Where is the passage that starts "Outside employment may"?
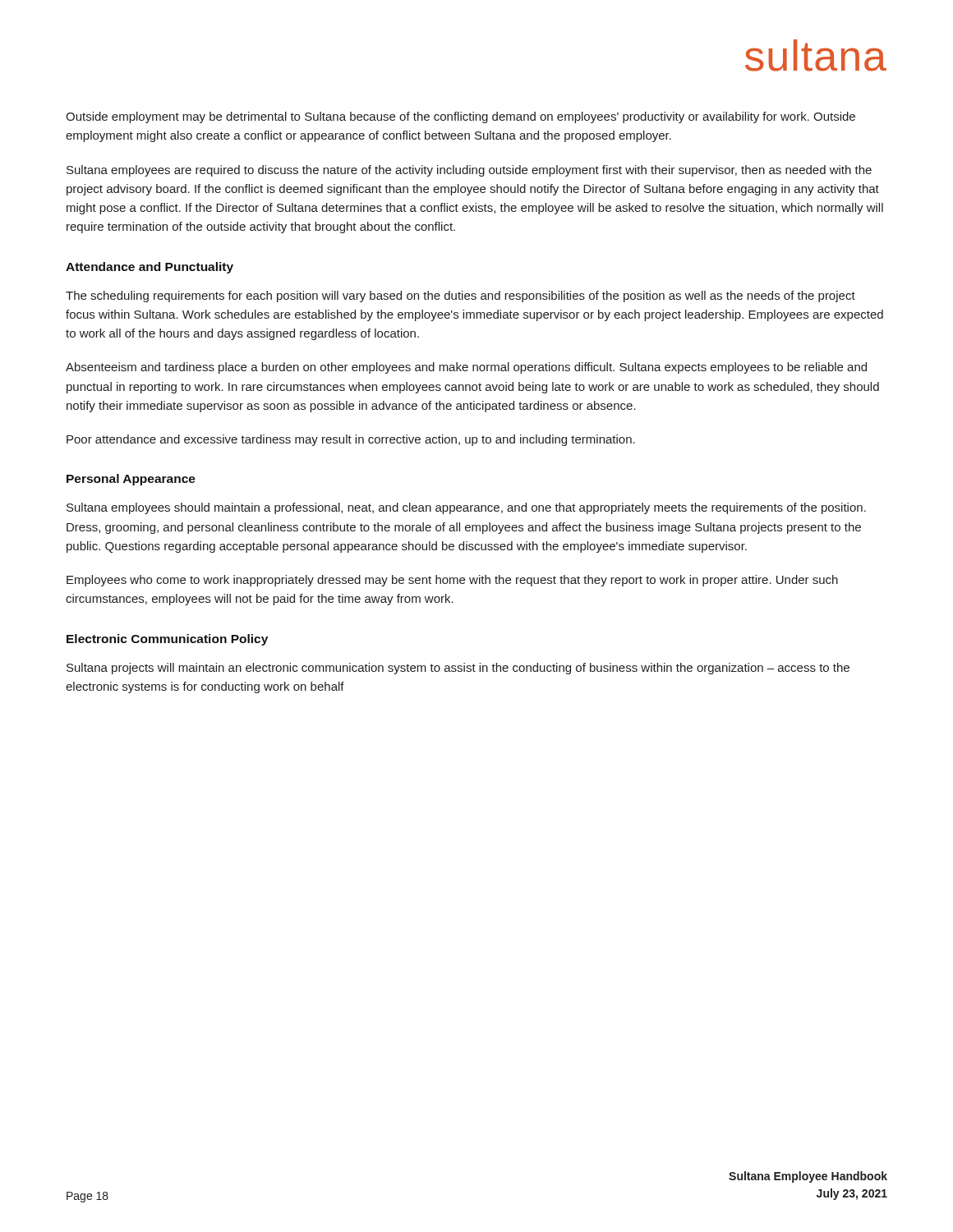 (x=461, y=126)
